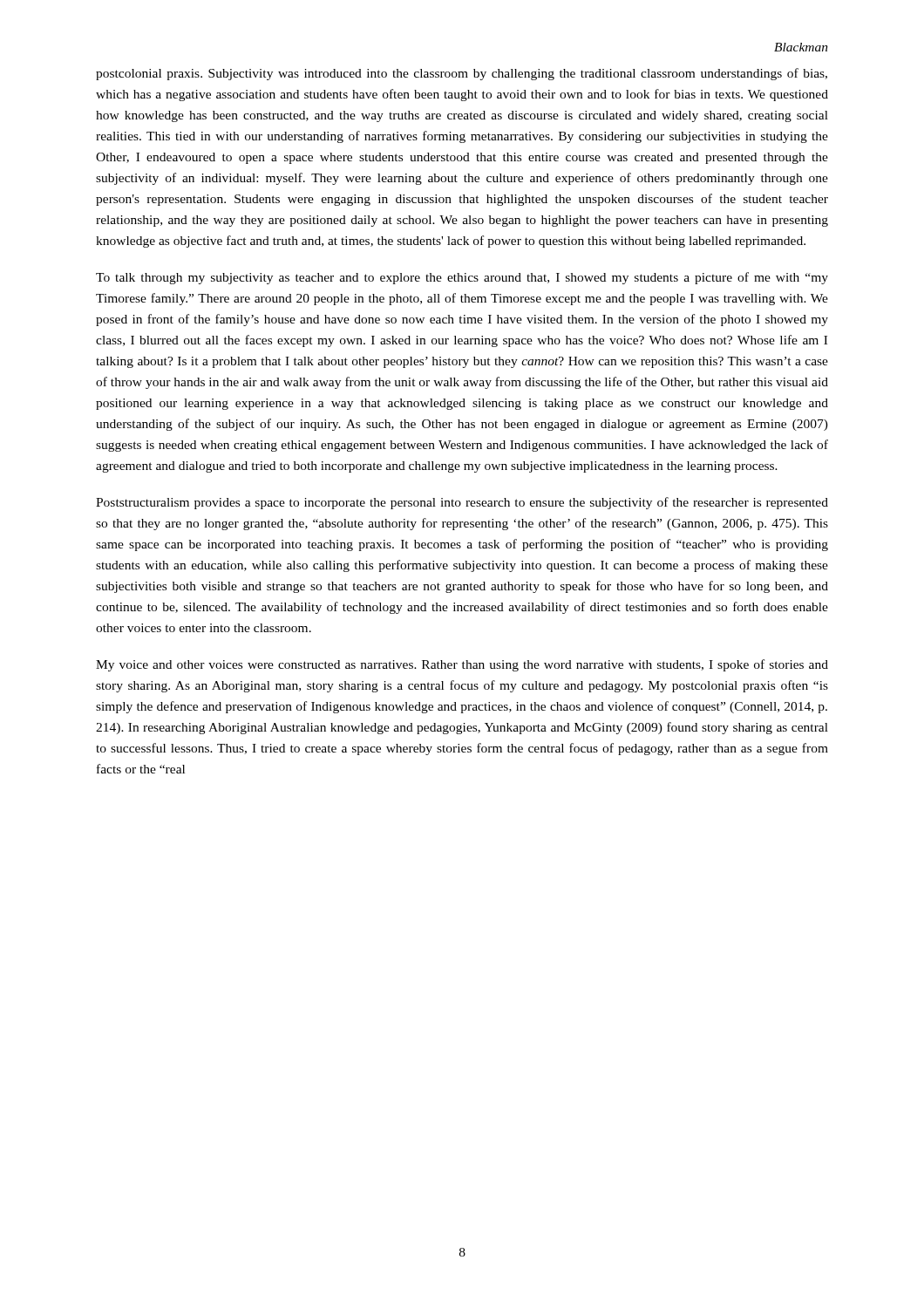
Task: Click on the element starting "Poststructuralism provides a space to incorporate"
Action: [462, 565]
